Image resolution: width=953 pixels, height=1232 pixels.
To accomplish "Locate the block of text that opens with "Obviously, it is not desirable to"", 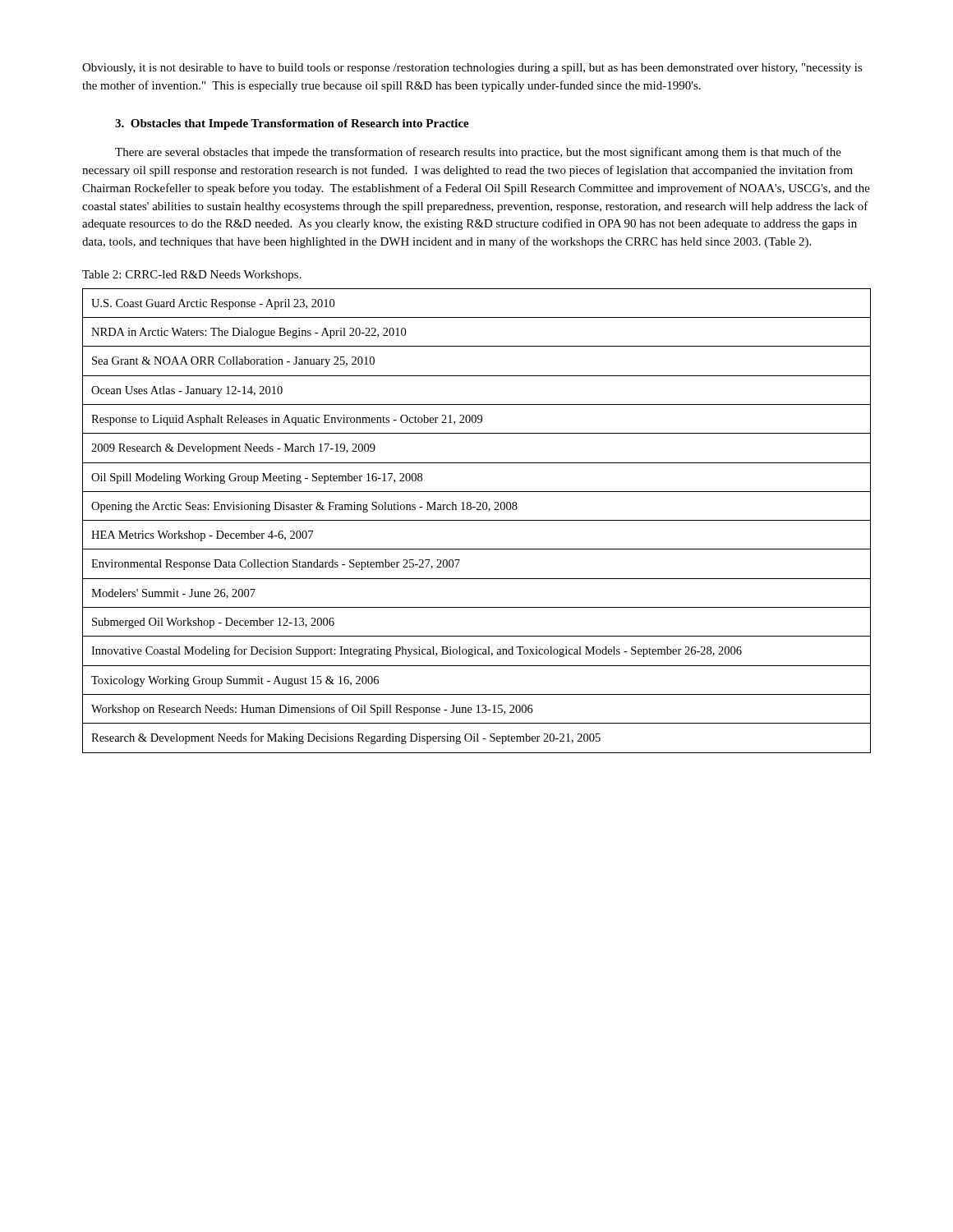I will pyautogui.click(x=472, y=76).
